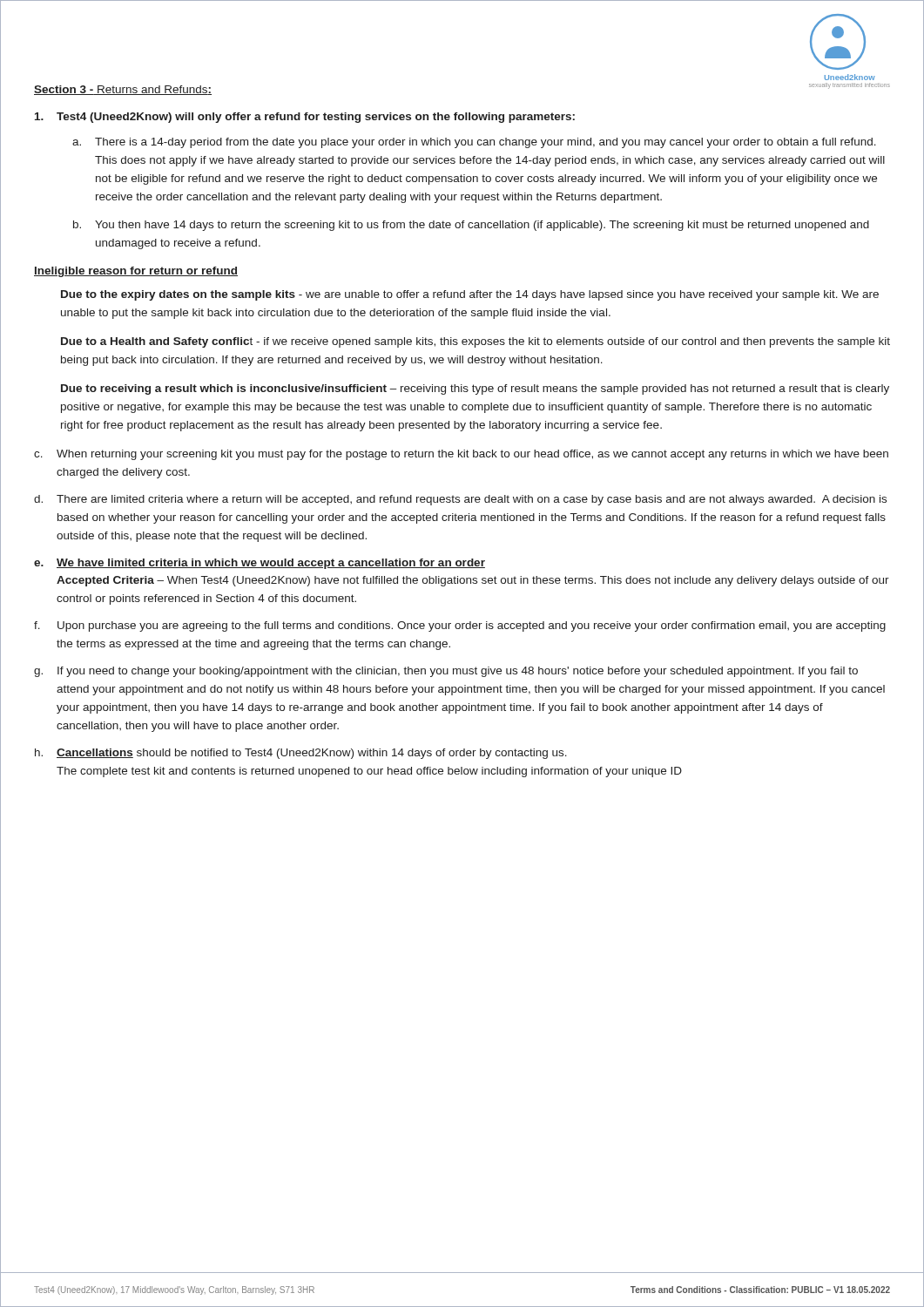This screenshot has height=1307, width=924.
Task: Point to the region starting "Section 3 -"
Action: coord(123,89)
